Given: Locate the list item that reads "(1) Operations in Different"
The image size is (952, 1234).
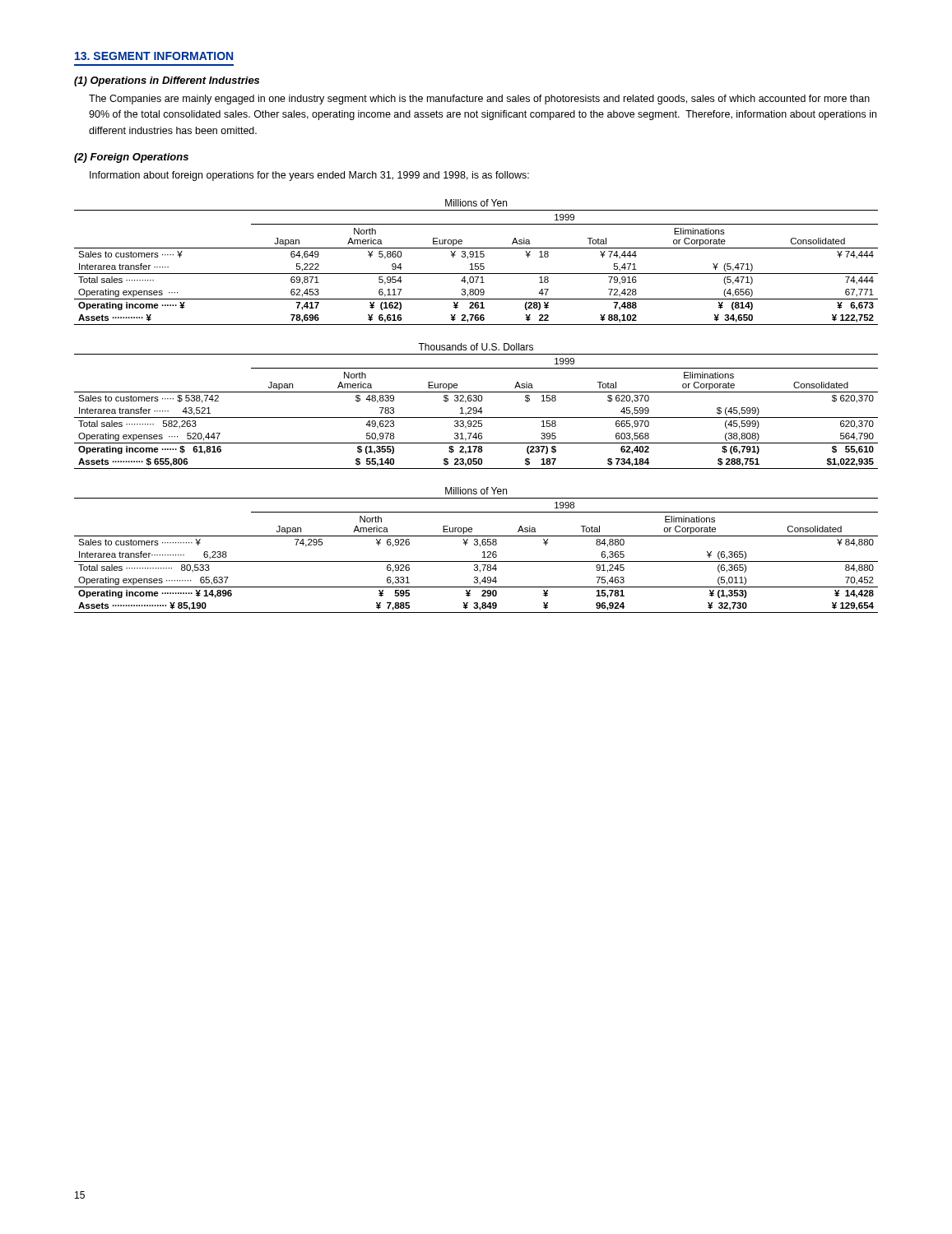Looking at the screenshot, I should (x=167, y=80).
